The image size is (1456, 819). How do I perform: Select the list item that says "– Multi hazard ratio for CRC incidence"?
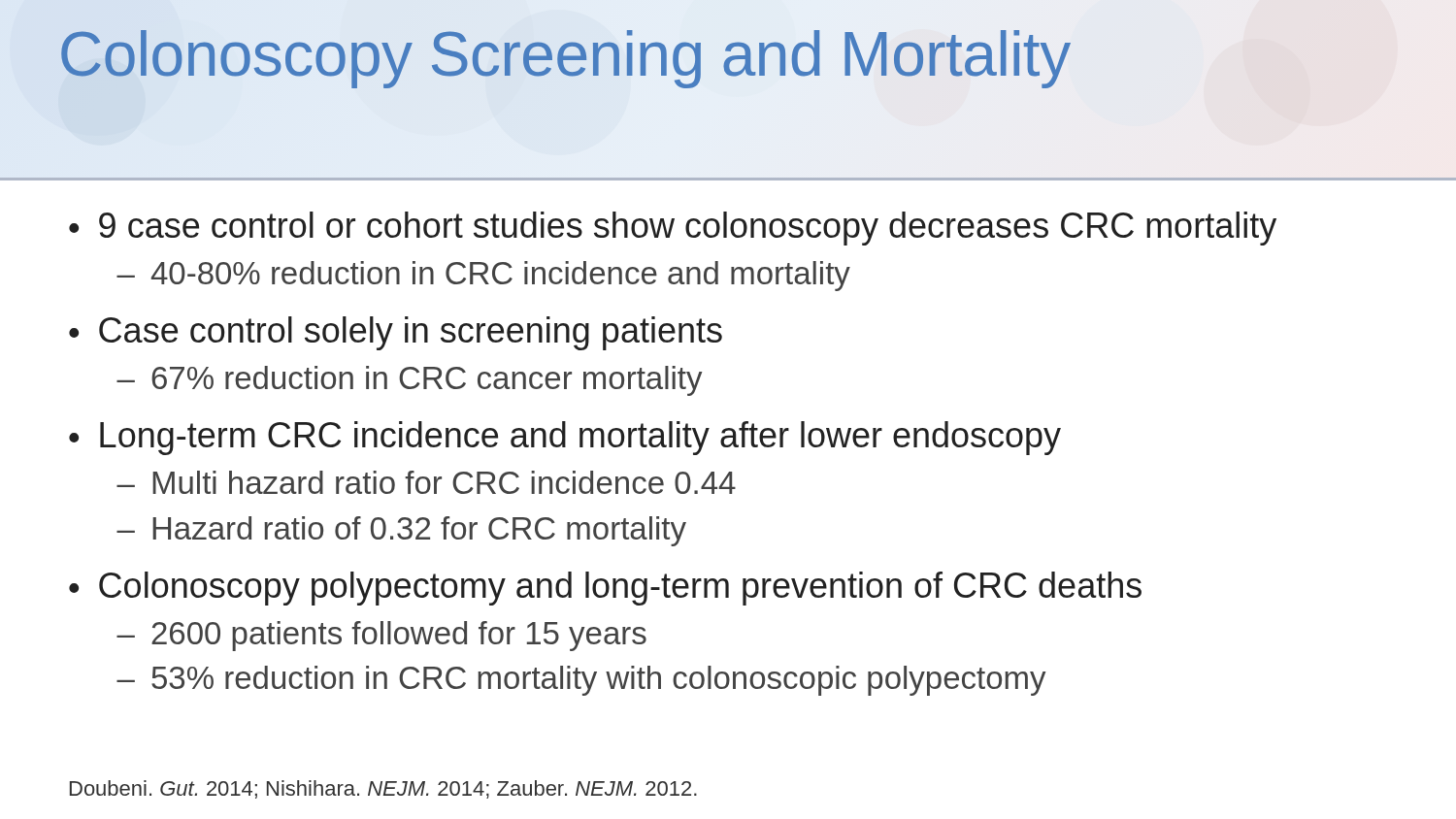(427, 483)
